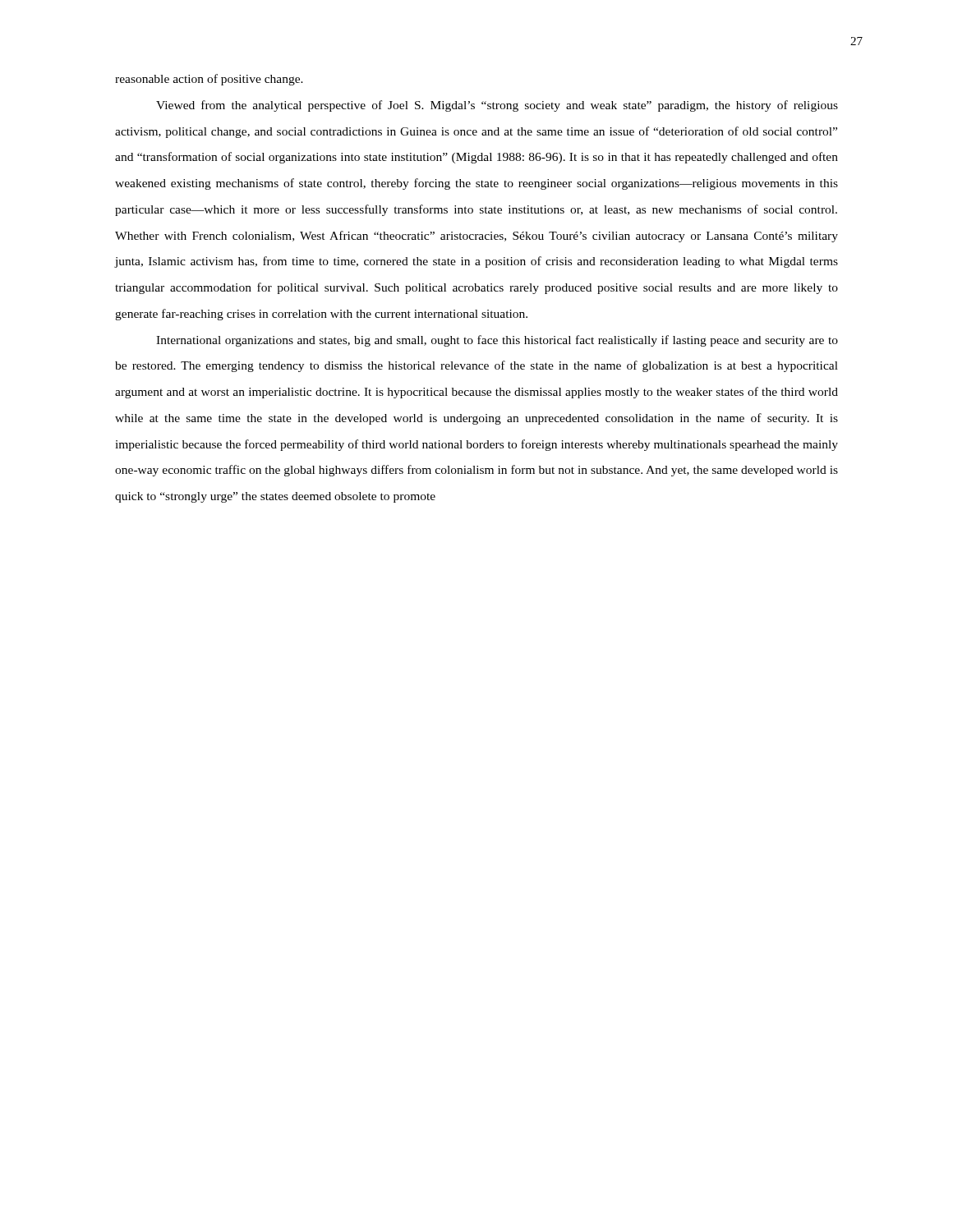Click the passage that begins "International organizations and states,"
Image resolution: width=953 pixels, height=1232 pixels.
(x=476, y=418)
